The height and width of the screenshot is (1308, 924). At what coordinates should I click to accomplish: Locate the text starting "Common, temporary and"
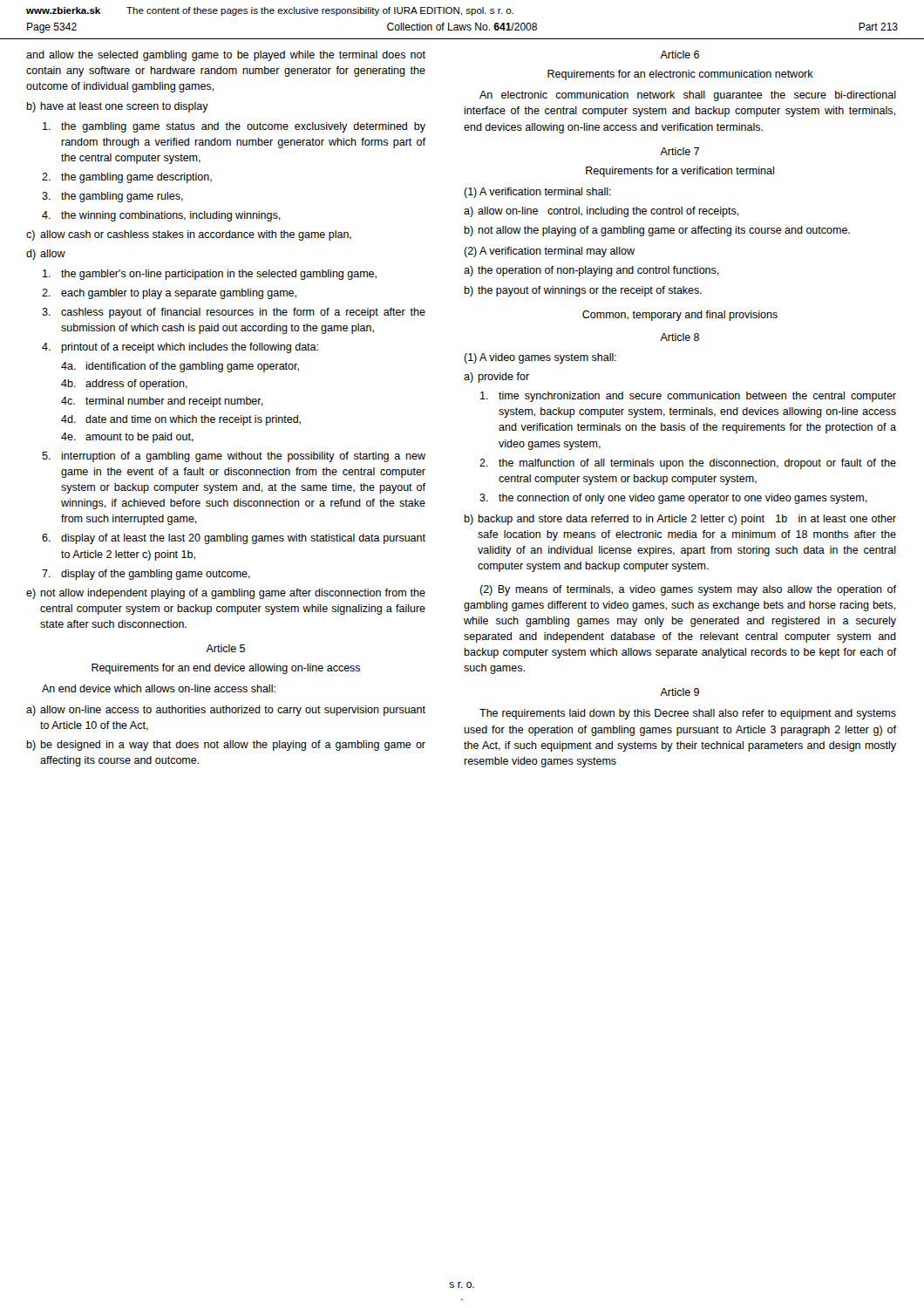click(x=680, y=315)
